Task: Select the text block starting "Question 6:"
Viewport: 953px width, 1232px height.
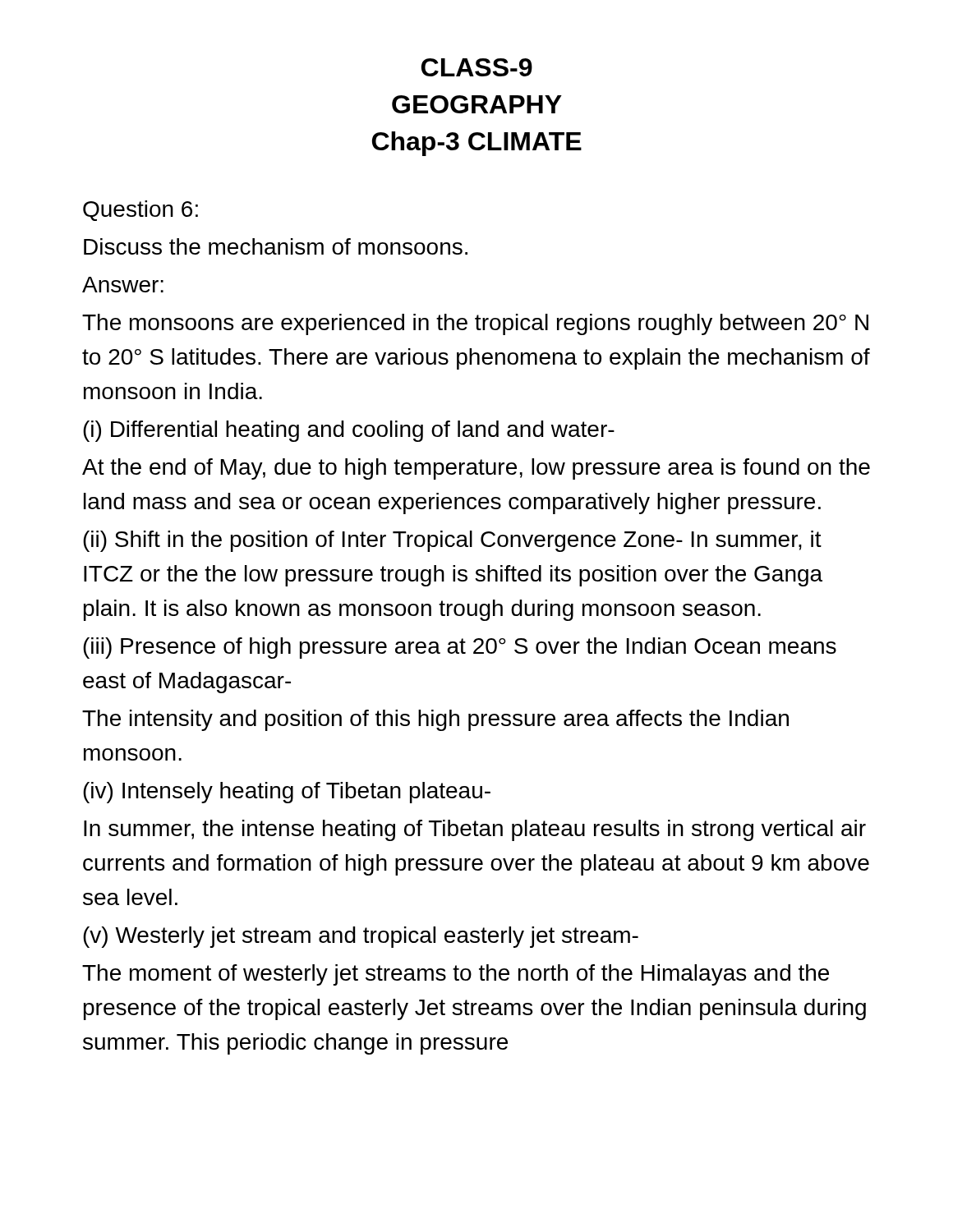Action: (x=141, y=209)
